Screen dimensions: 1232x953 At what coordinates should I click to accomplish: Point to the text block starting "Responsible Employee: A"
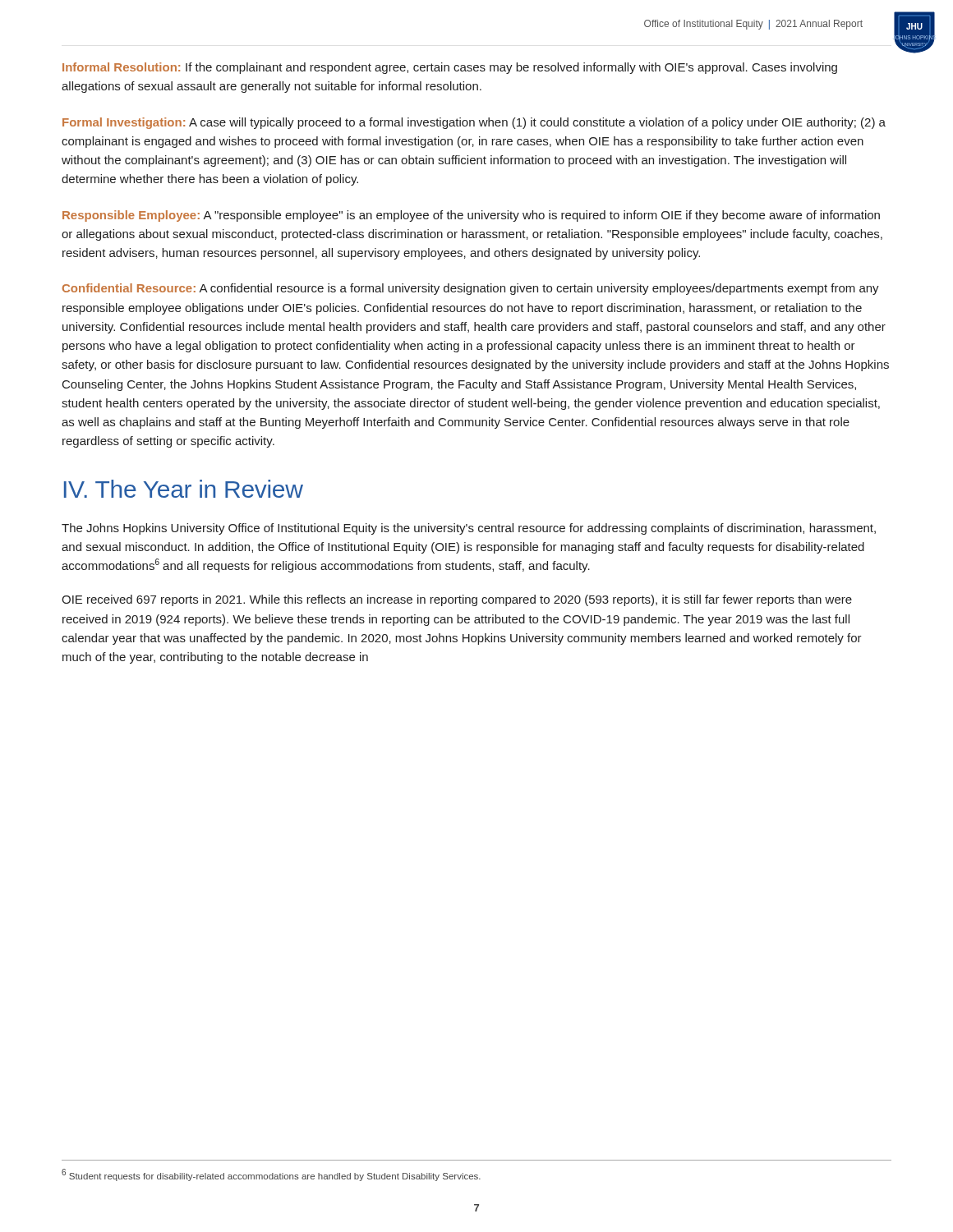[x=472, y=233]
